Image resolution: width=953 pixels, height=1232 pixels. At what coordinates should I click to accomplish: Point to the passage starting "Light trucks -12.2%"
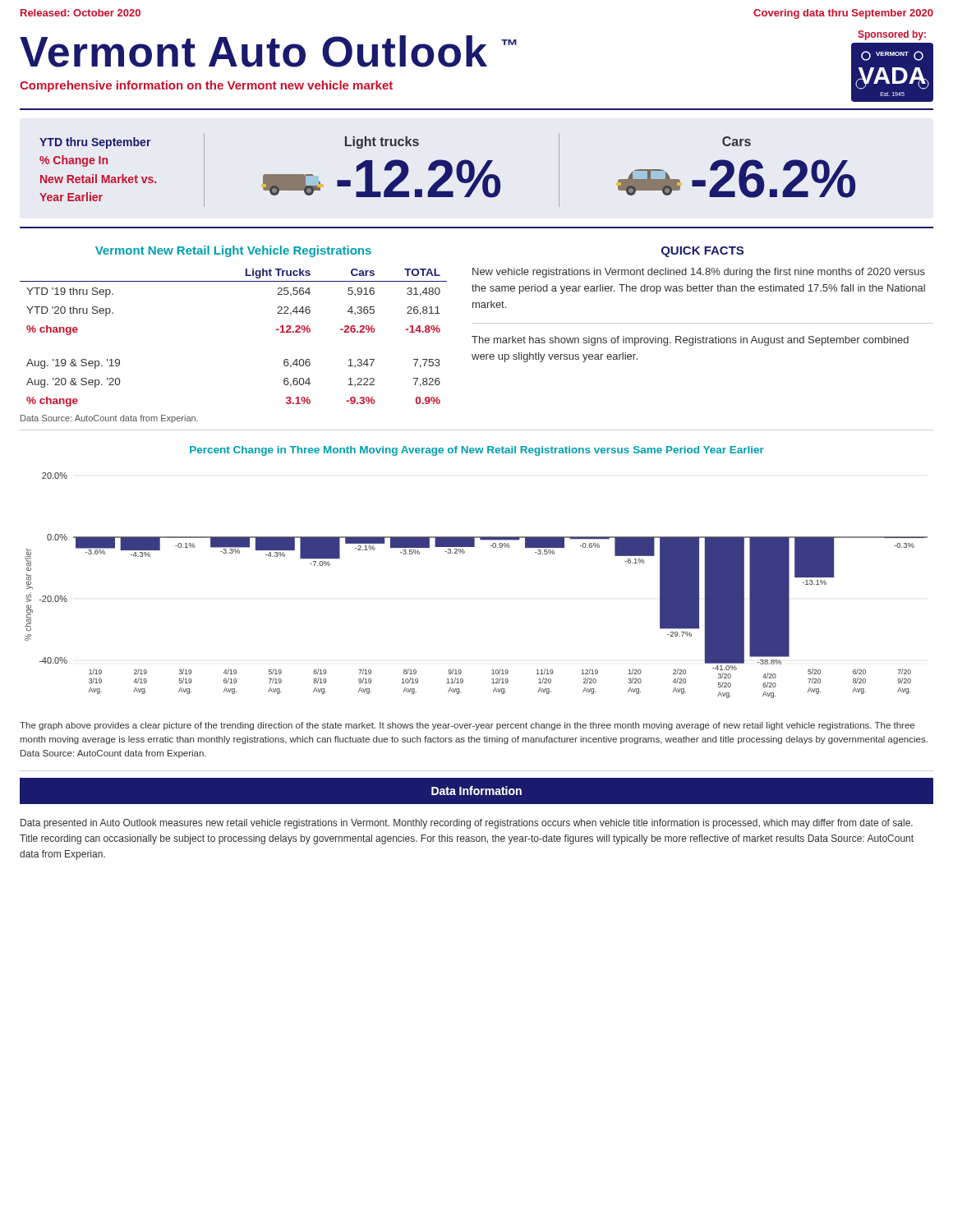(x=382, y=171)
